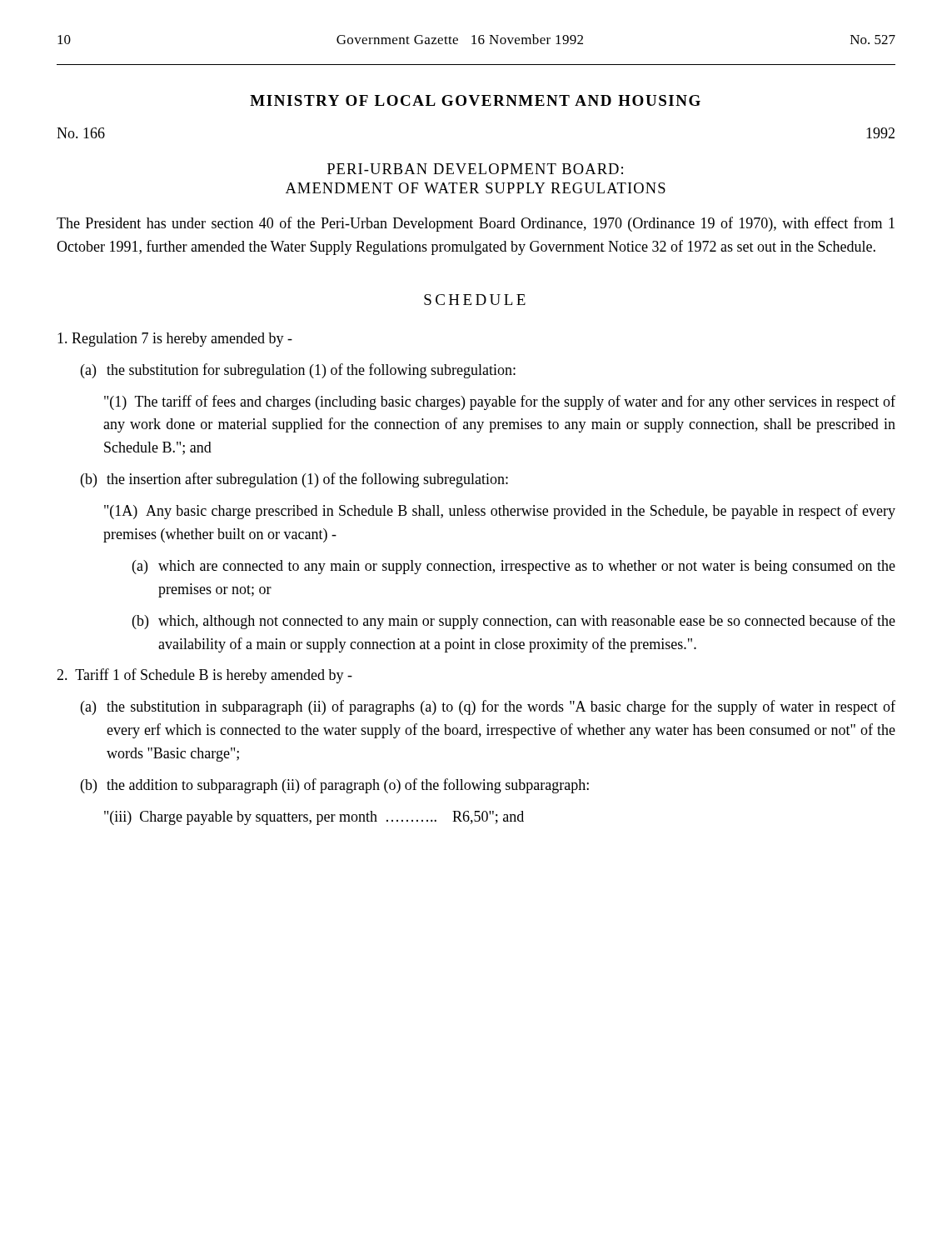Find "MINISTRY OF LOCAL GOVERNMENT AND HOUSING" on this page
Viewport: 952px width, 1250px height.
(476, 100)
